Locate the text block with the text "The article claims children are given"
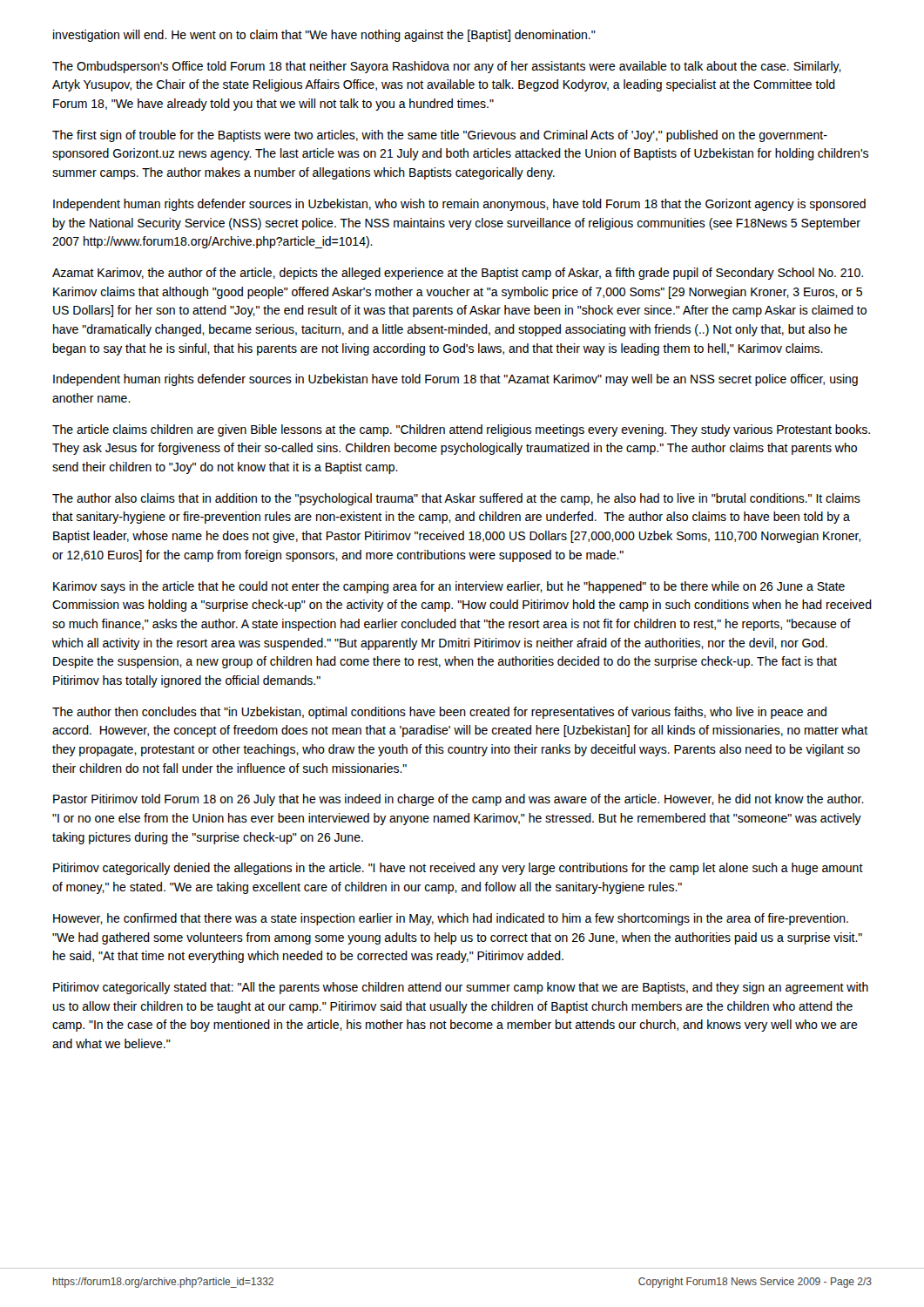The height and width of the screenshot is (1307, 924). point(462,448)
